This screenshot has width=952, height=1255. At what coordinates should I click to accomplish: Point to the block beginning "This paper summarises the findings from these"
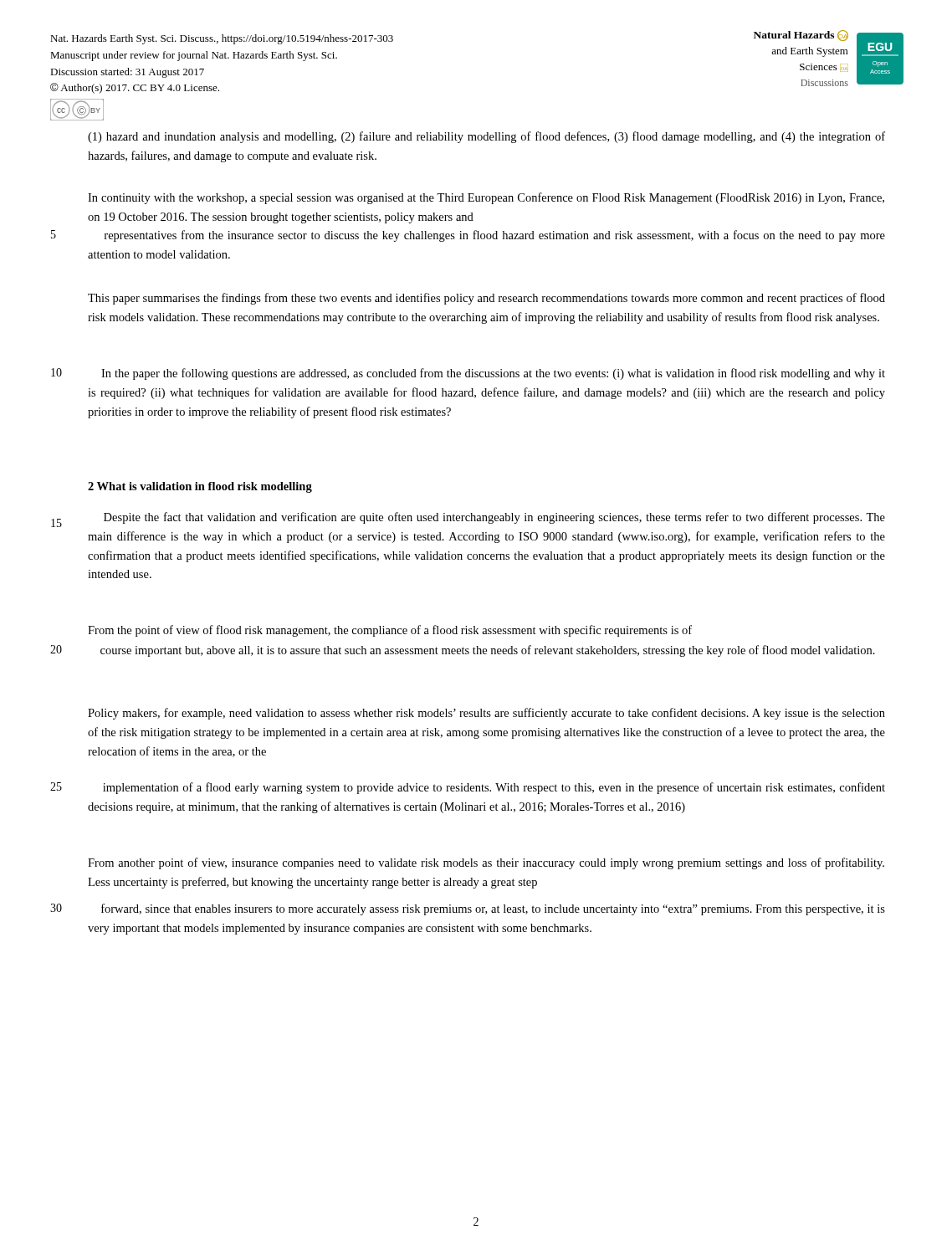[486, 307]
